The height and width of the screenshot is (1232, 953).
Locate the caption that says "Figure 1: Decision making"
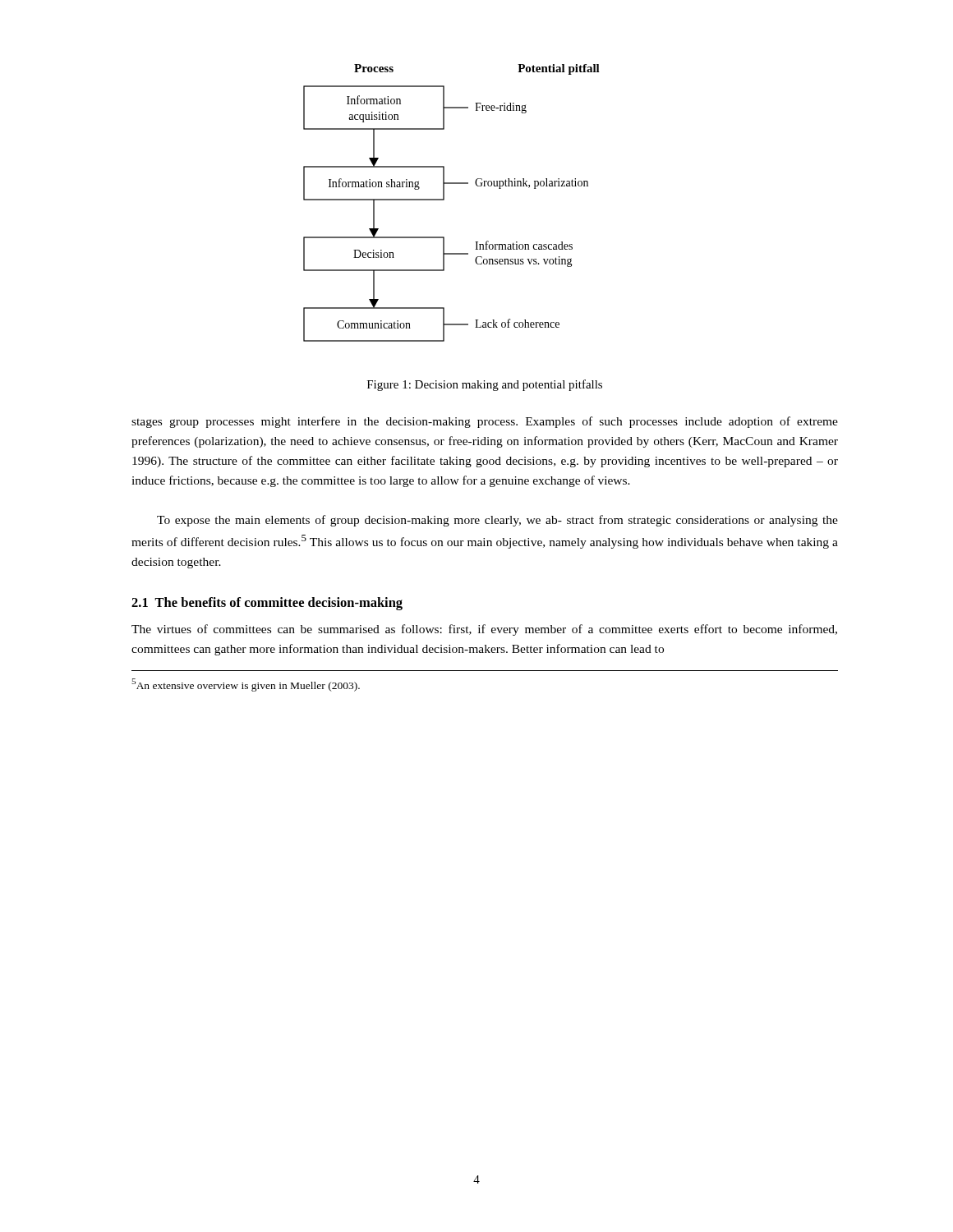click(x=485, y=384)
